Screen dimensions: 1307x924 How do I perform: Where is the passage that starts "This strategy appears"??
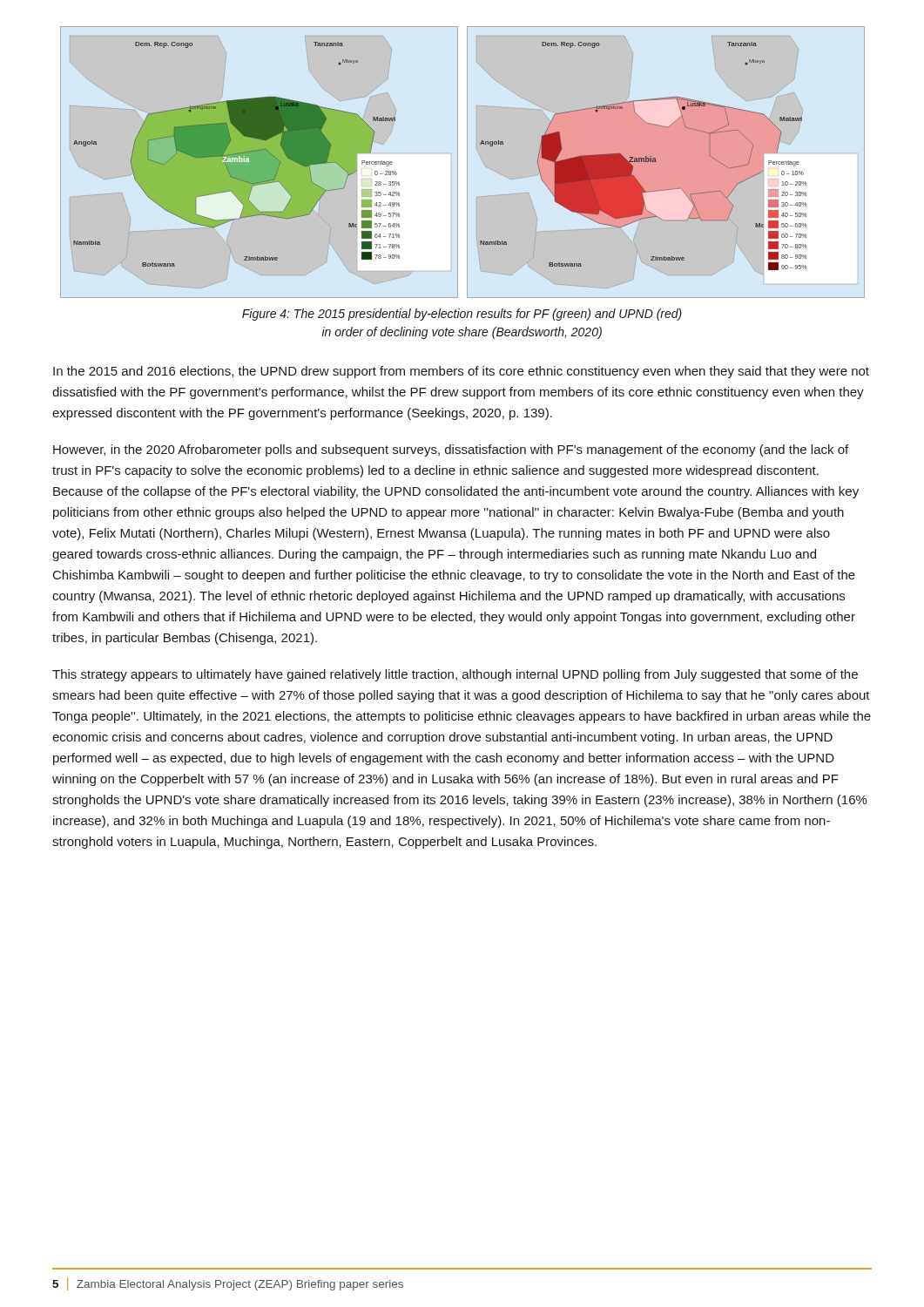(x=462, y=758)
